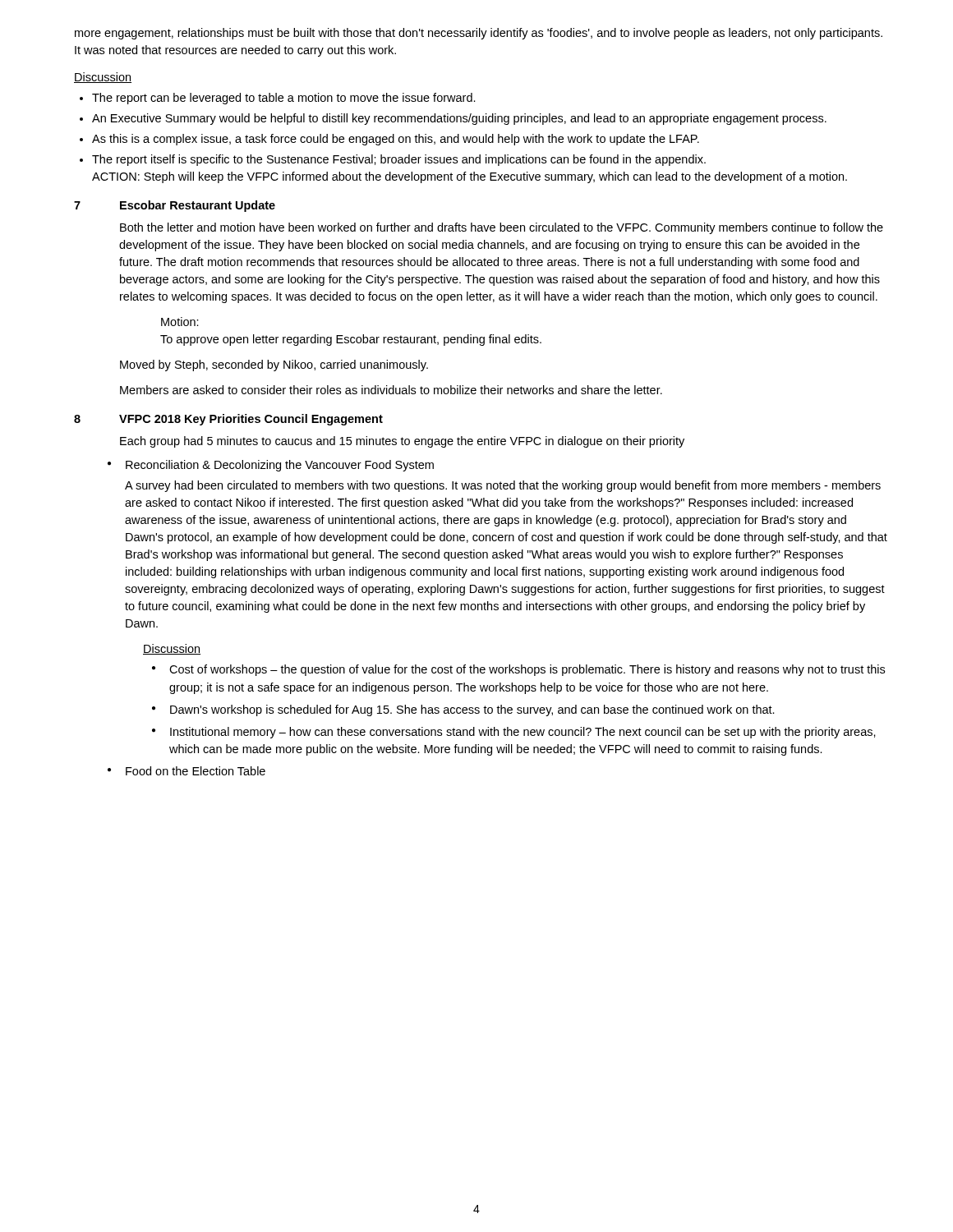Click on the text block containing "Members are asked to consider their"

391,390
